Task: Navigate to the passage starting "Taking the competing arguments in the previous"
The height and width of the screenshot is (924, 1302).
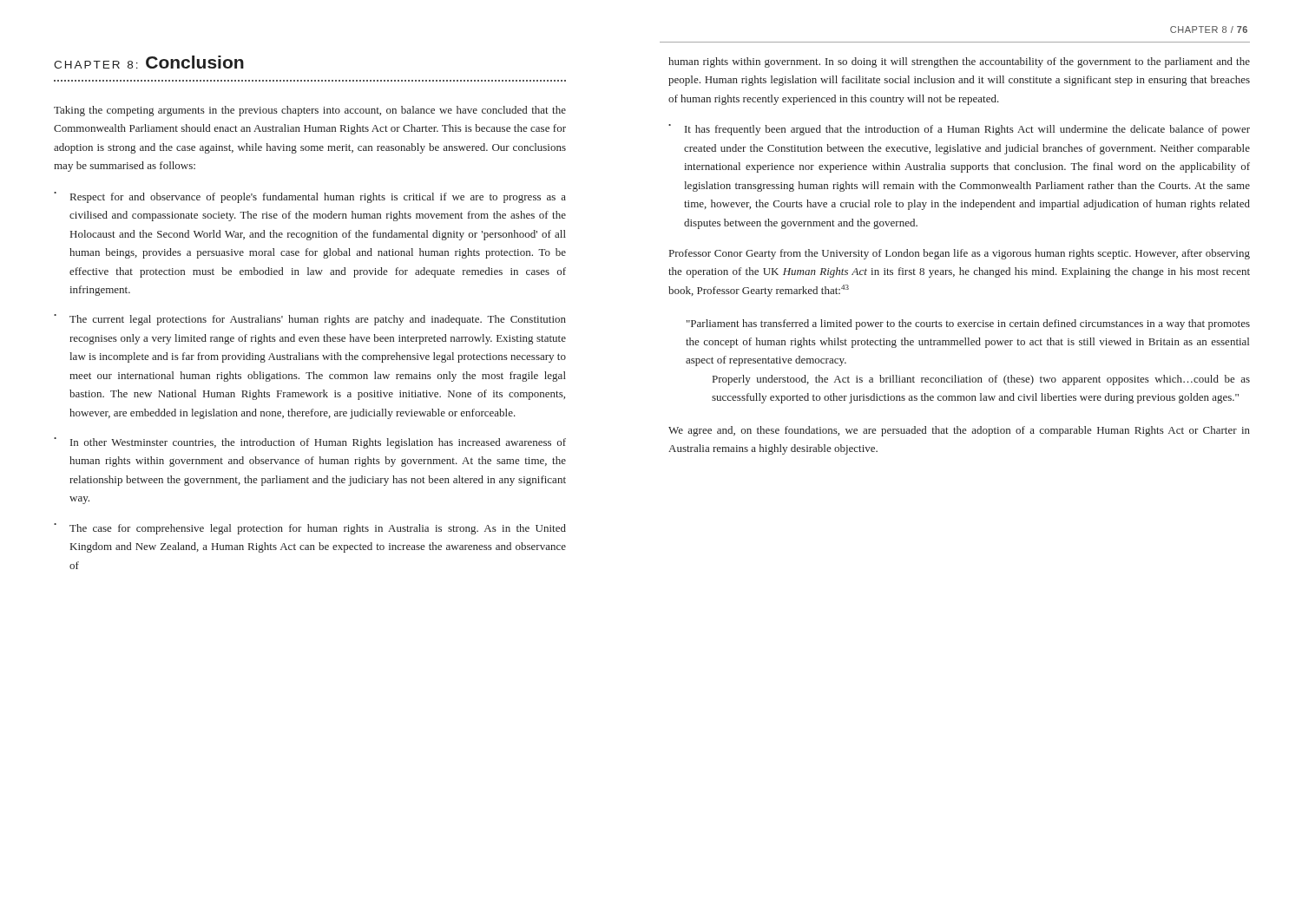Action: point(310,138)
